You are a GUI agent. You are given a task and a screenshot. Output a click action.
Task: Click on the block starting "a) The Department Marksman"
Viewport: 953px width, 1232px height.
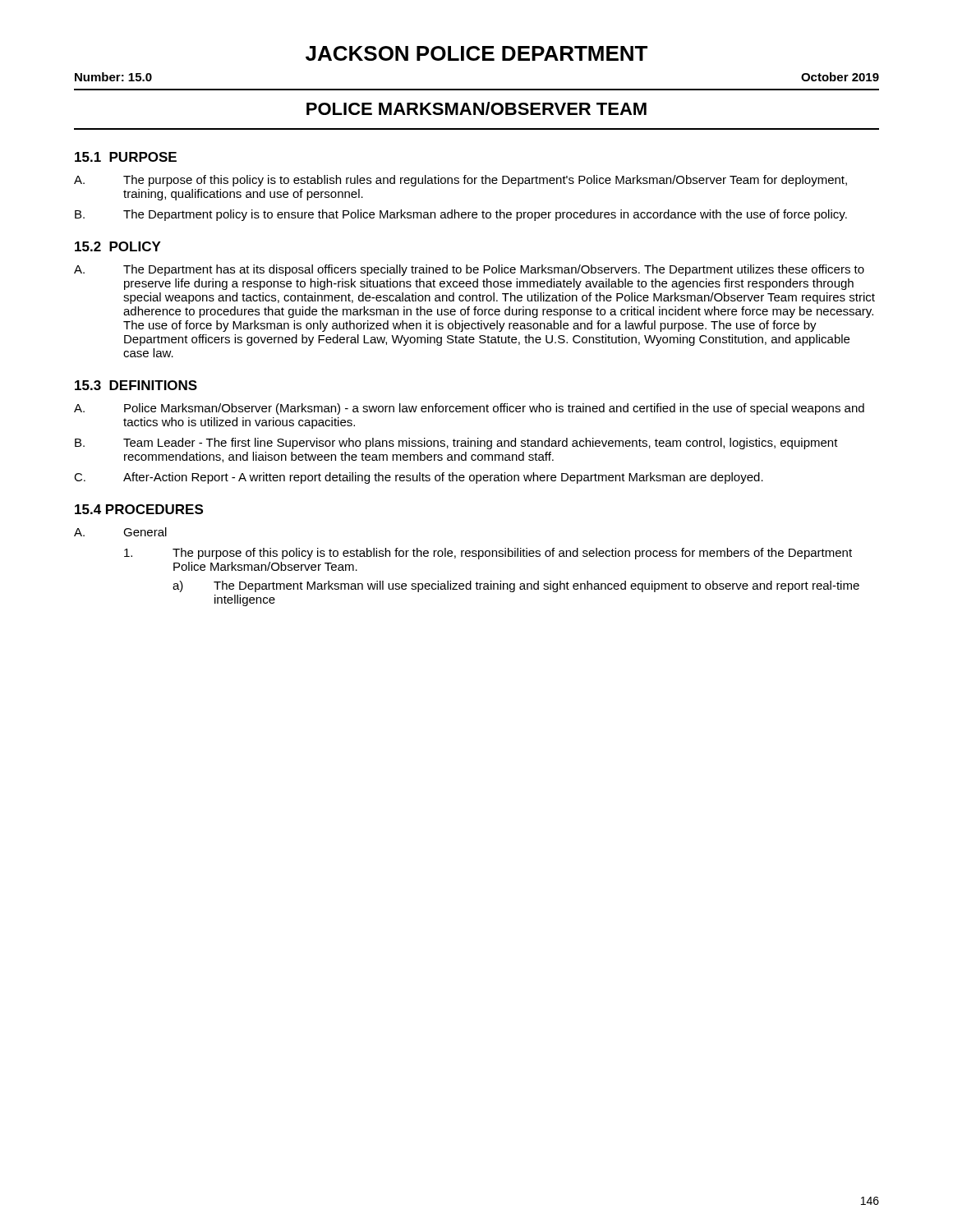[526, 592]
